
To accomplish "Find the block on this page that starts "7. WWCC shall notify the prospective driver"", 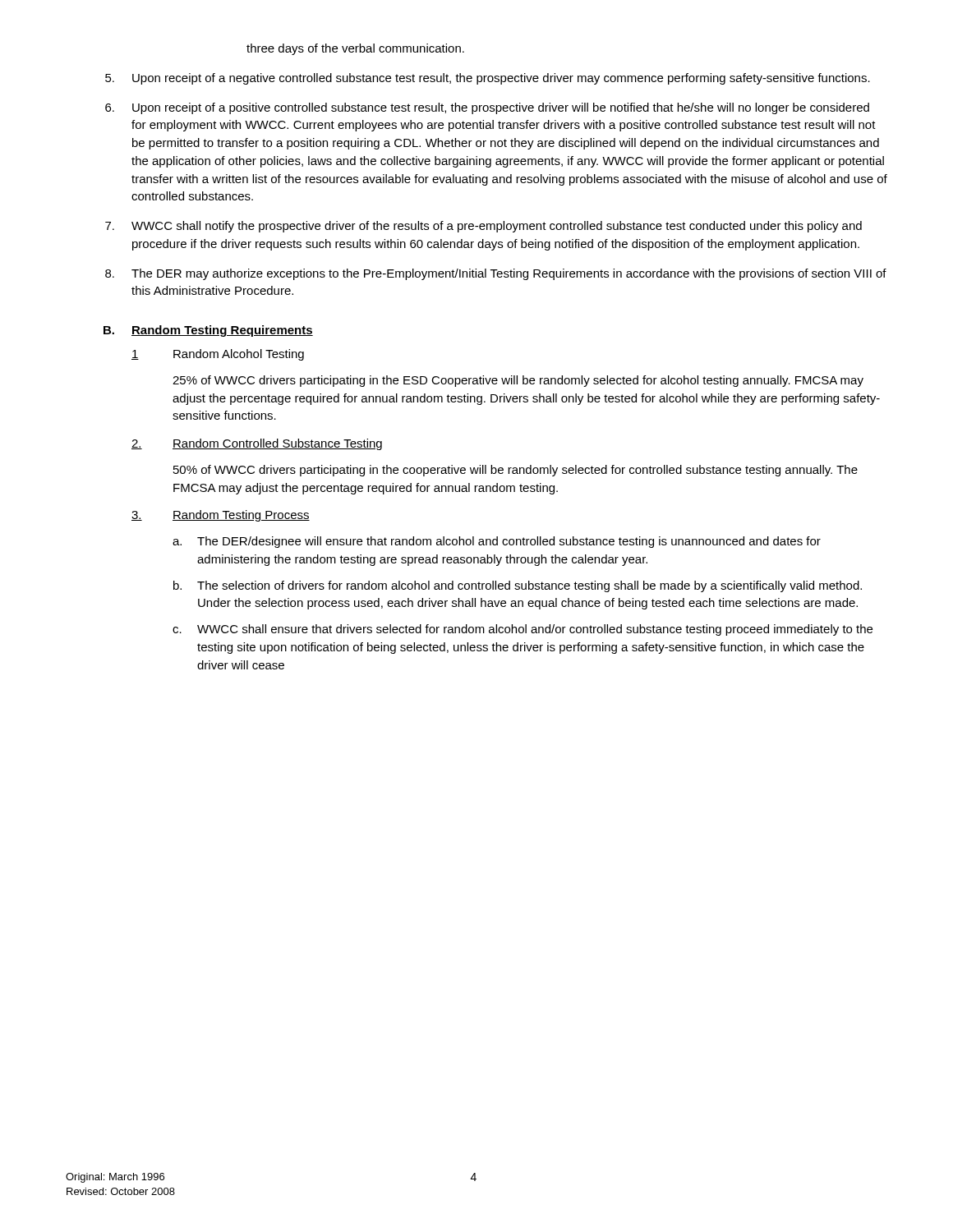I will (x=476, y=235).
